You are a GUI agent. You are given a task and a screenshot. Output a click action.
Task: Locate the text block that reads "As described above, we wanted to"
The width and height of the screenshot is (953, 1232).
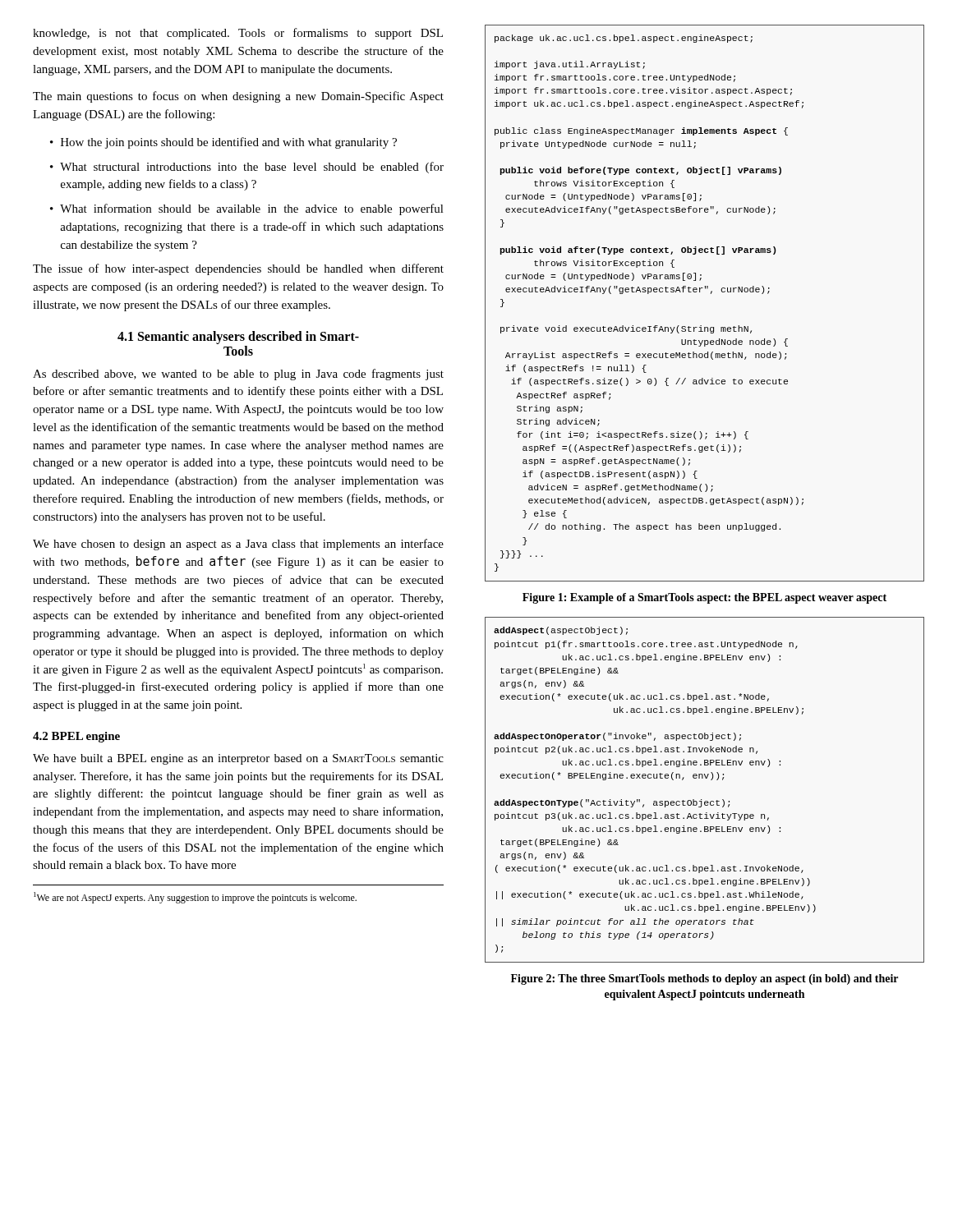[x=238, y=445]
